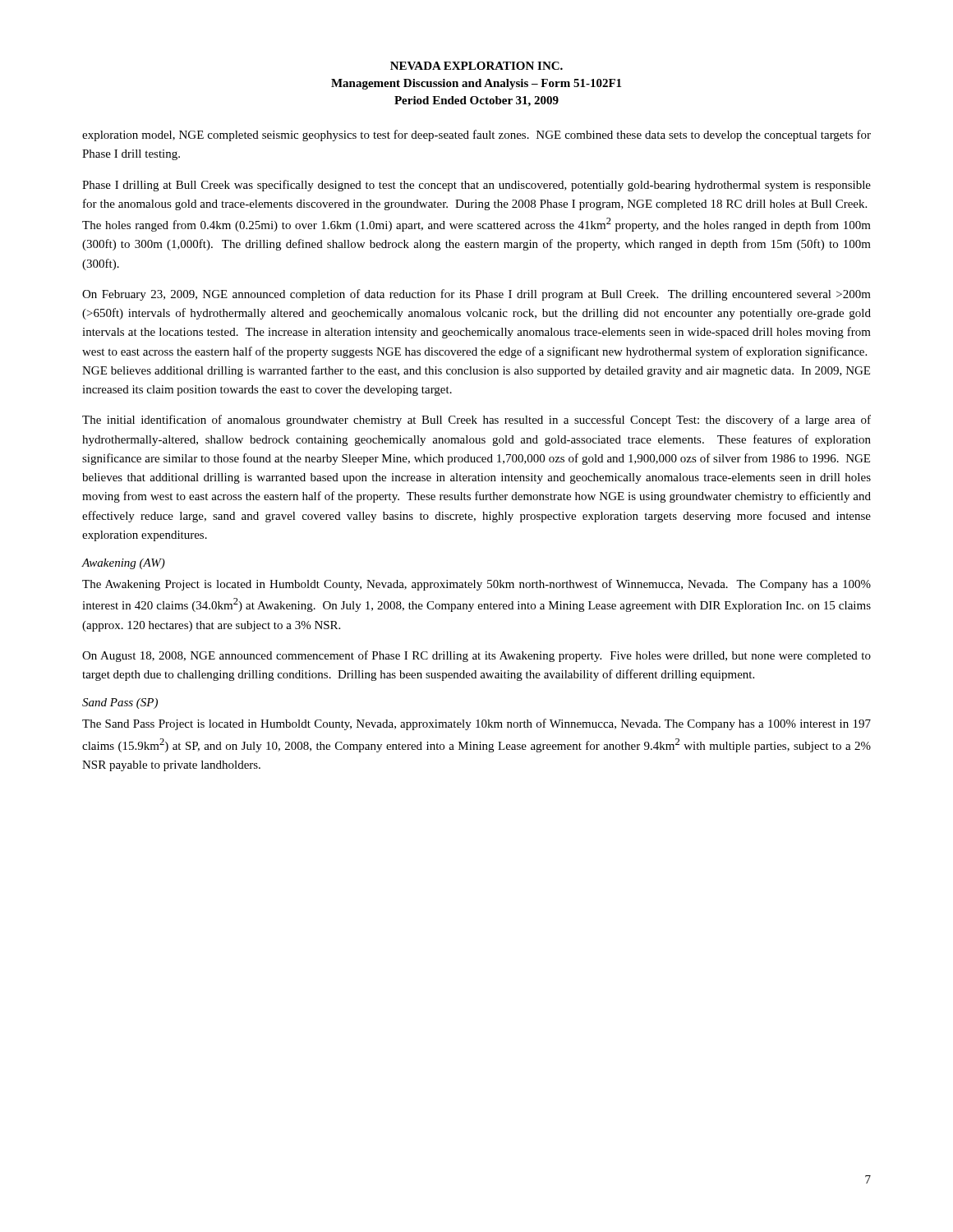The image size is (953, 1232).
Task: Find the text block containing "On August 18, 2008, NGE announced commencement"
Action: tap(476, 665)
